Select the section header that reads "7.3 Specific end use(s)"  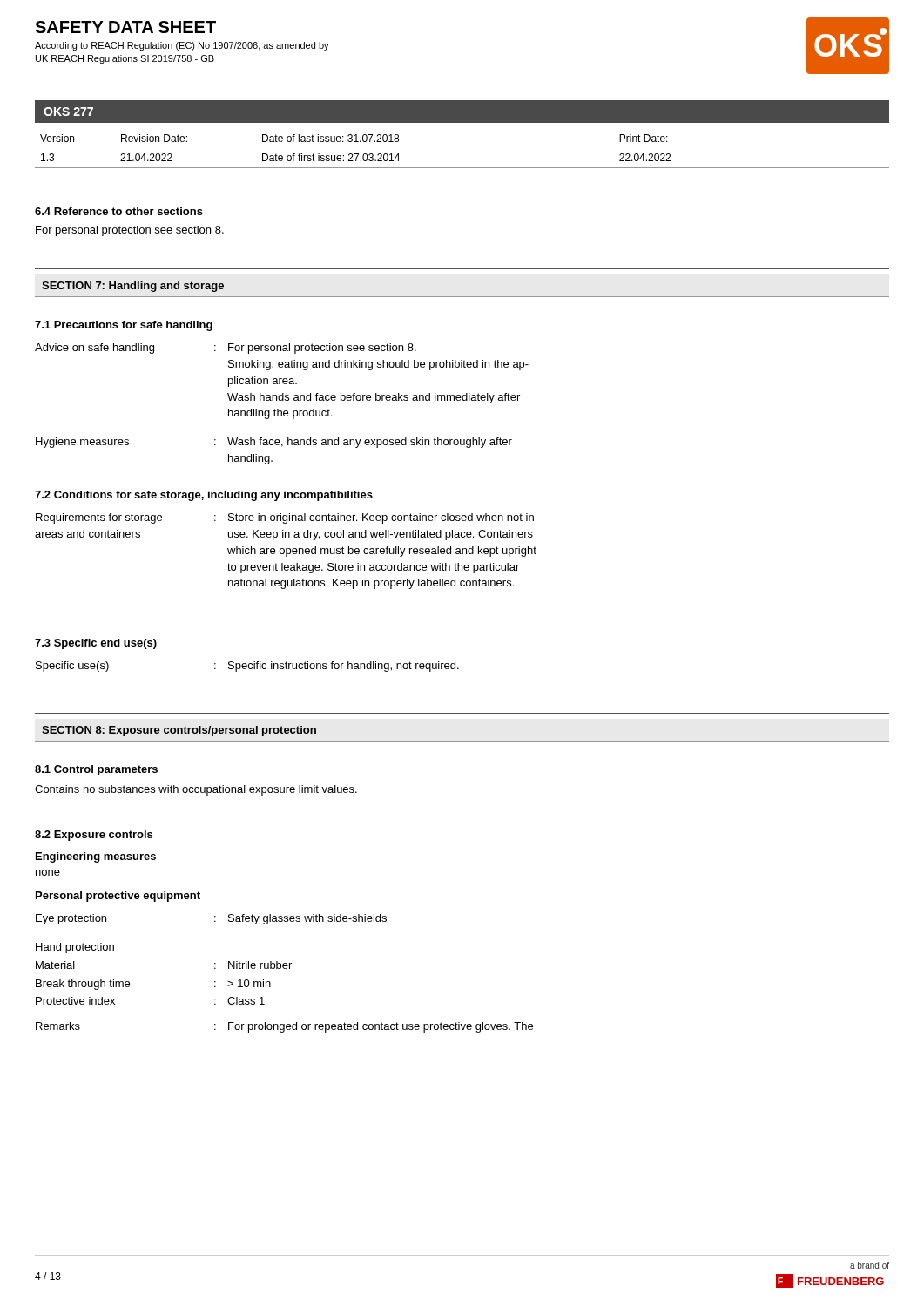tap(96, 643)
